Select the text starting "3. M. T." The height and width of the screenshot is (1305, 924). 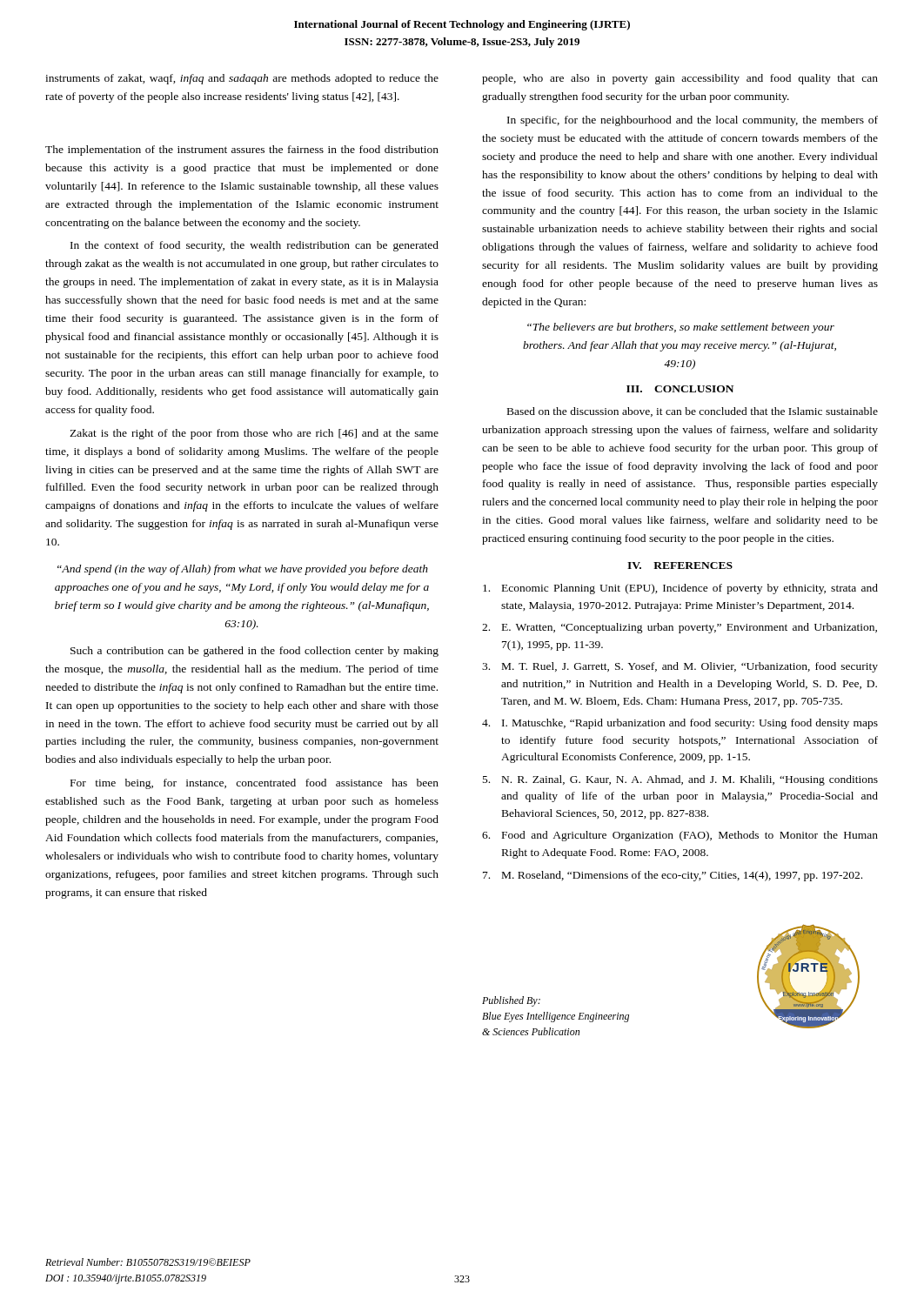tap(680, 684)
